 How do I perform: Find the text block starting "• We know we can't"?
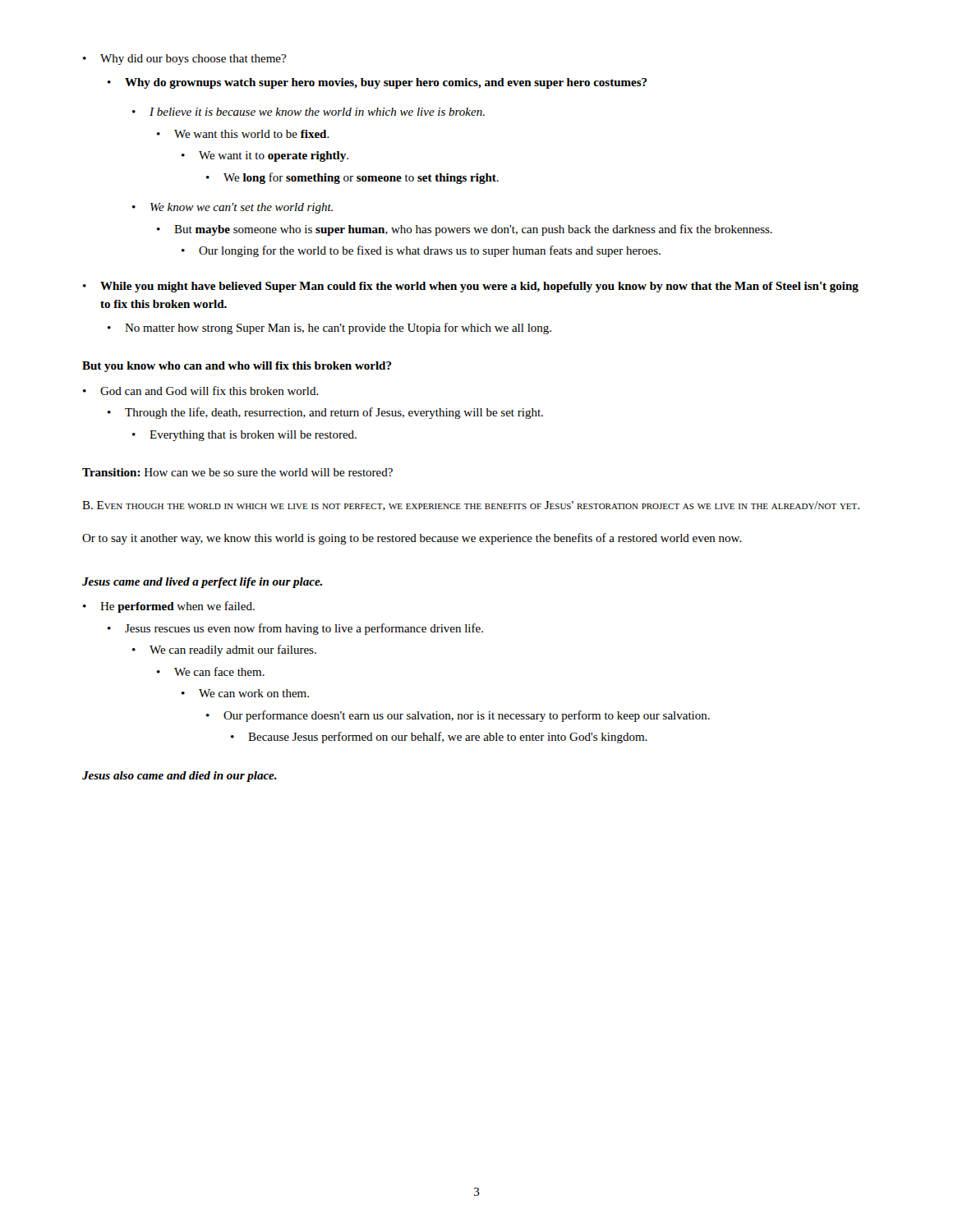coord(233,207)
